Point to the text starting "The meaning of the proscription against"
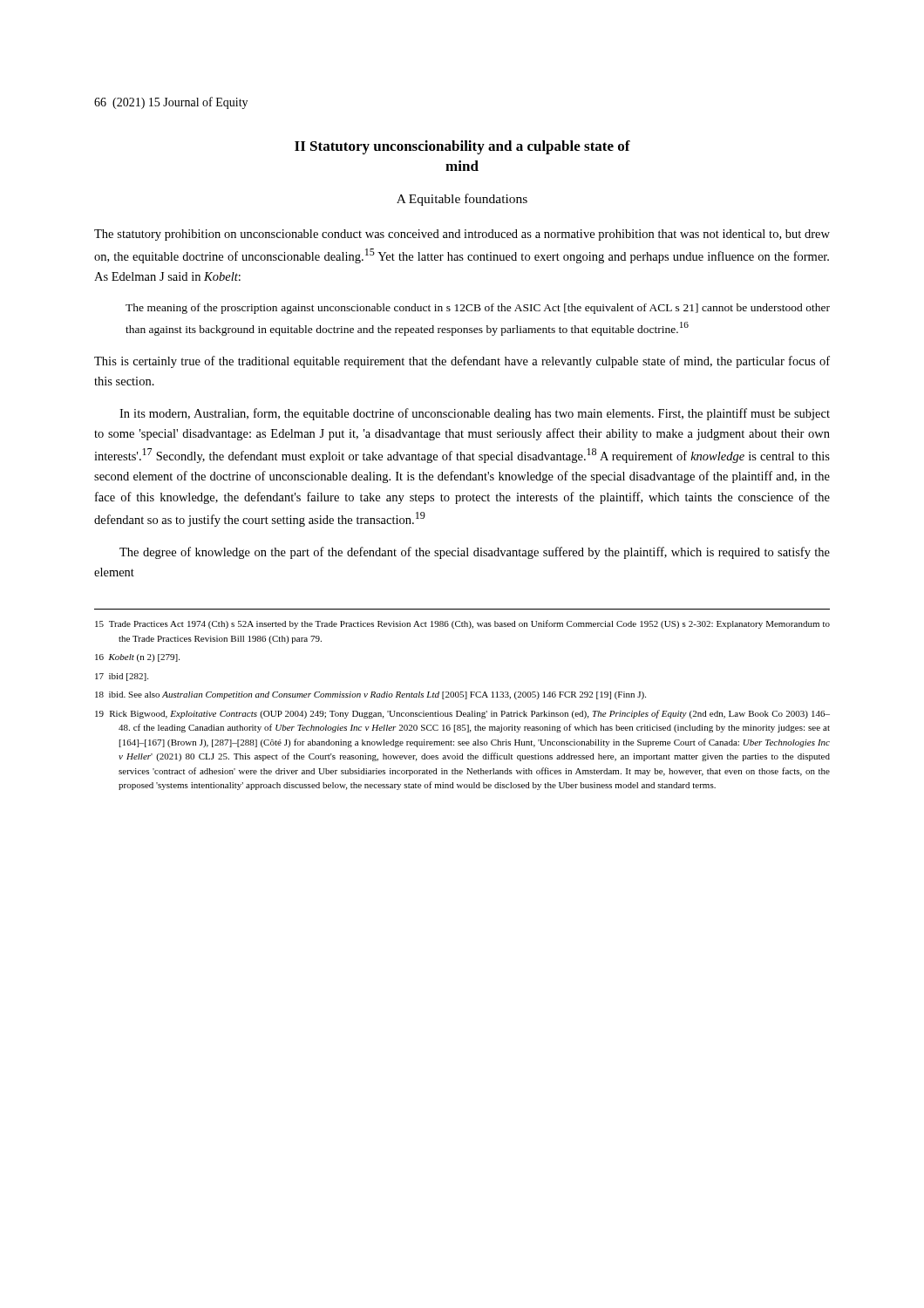The height and width of the screenshot is (1308, 924). click(x=478, y=318)
